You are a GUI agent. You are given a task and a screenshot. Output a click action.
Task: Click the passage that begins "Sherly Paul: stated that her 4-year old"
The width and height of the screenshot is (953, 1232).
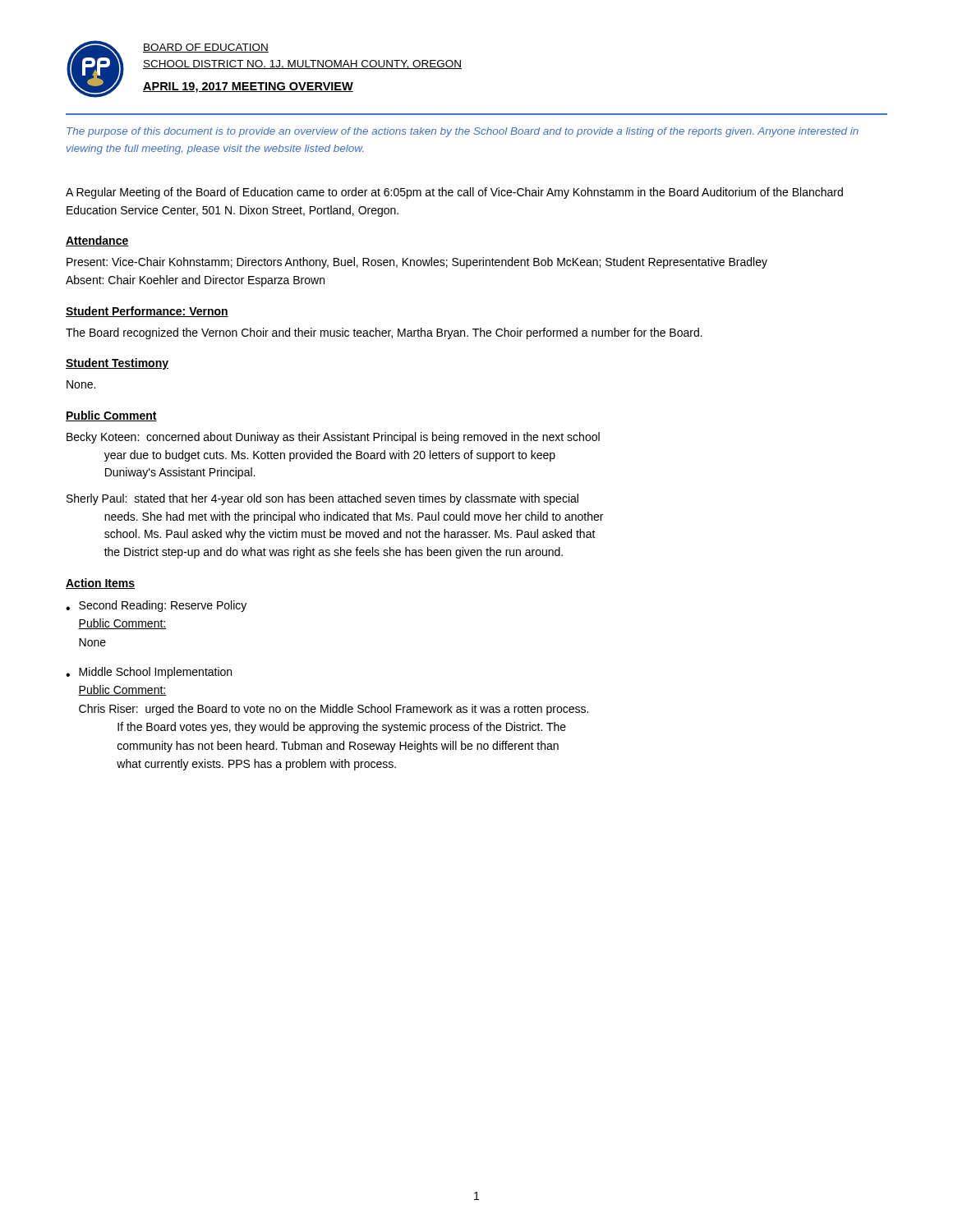[x=476, y=526]
